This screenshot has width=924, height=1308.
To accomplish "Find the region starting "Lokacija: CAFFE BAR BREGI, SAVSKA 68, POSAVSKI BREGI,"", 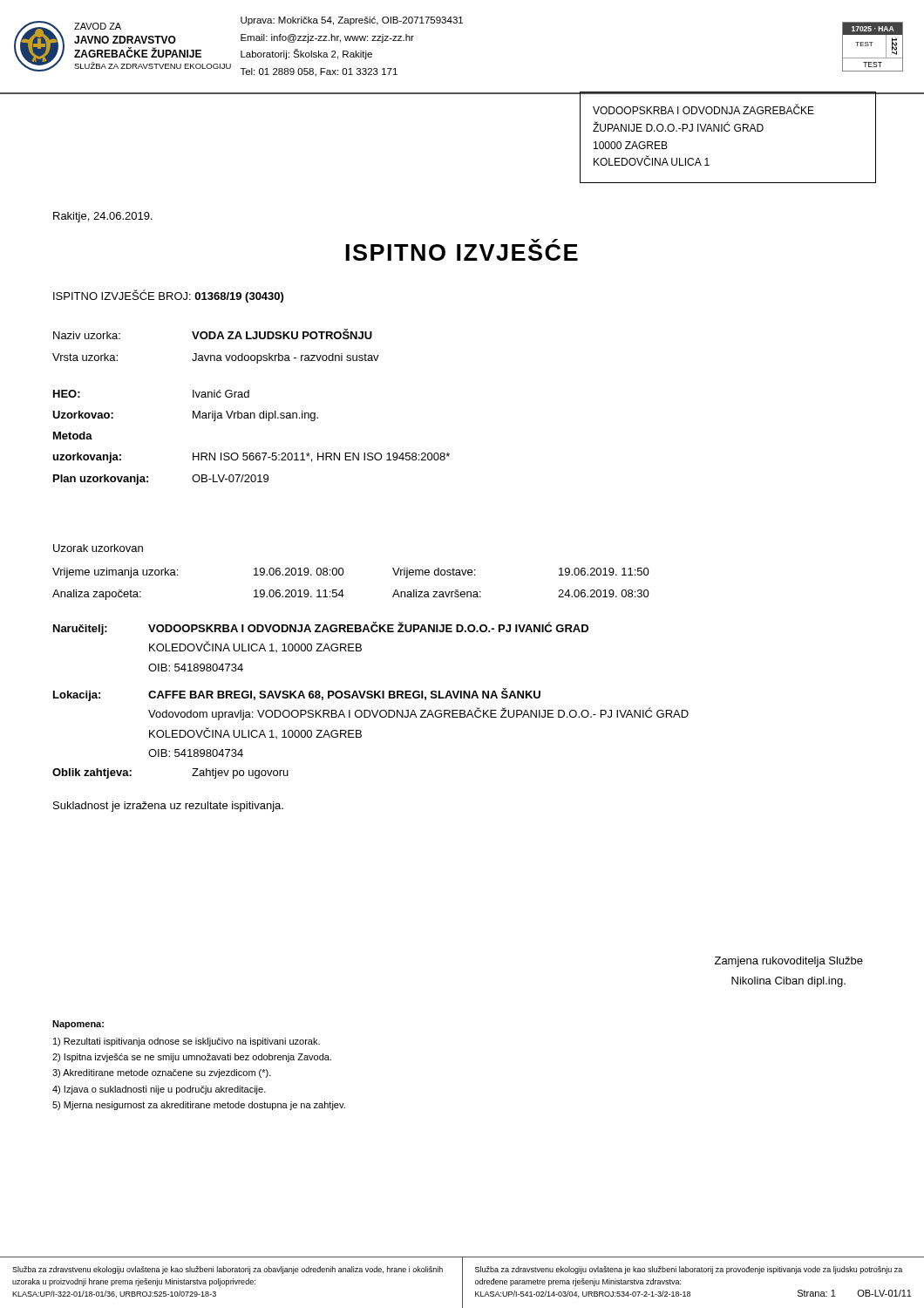I will [x=462, y=724].
